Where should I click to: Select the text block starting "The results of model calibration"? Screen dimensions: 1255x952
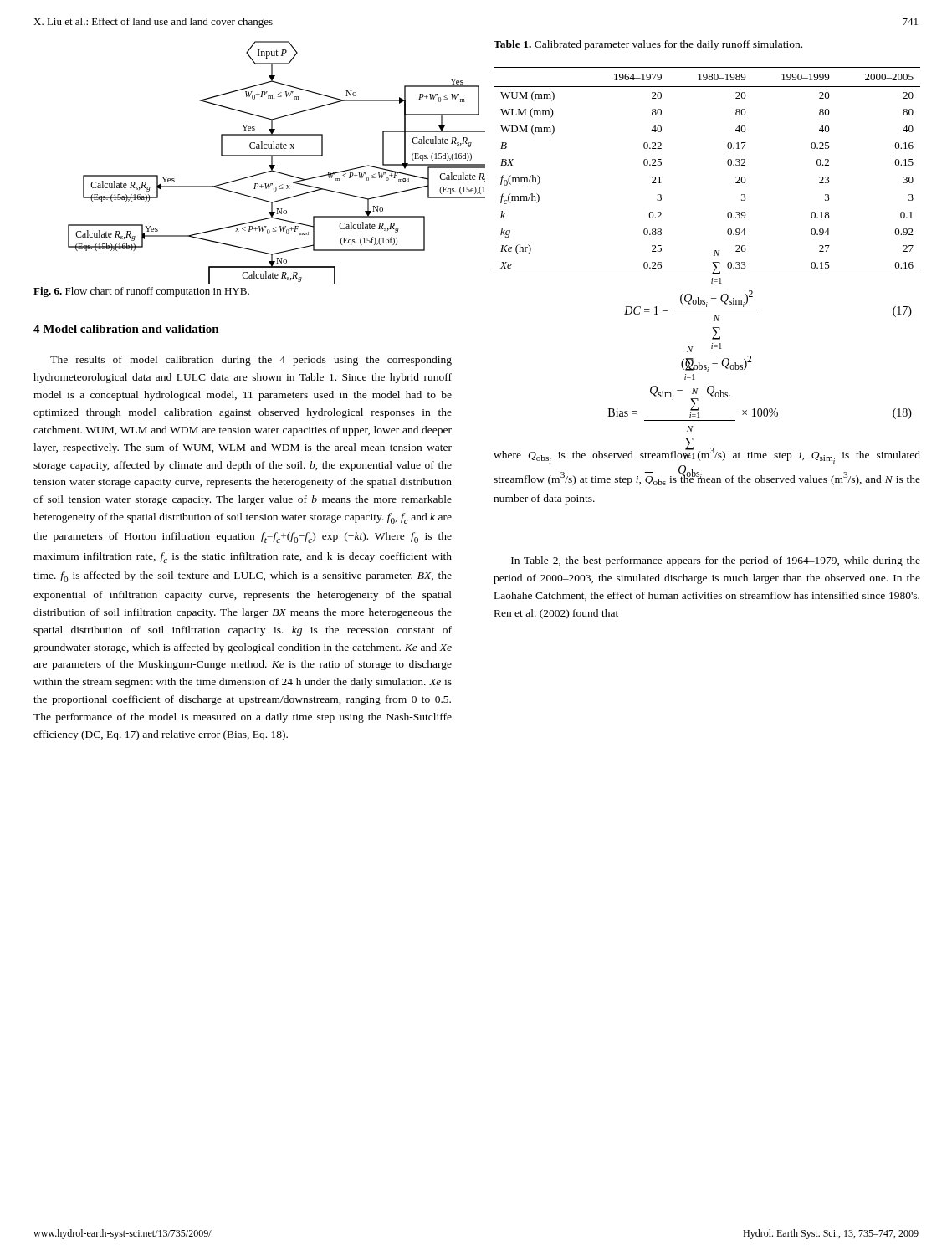tap(243, 548)
